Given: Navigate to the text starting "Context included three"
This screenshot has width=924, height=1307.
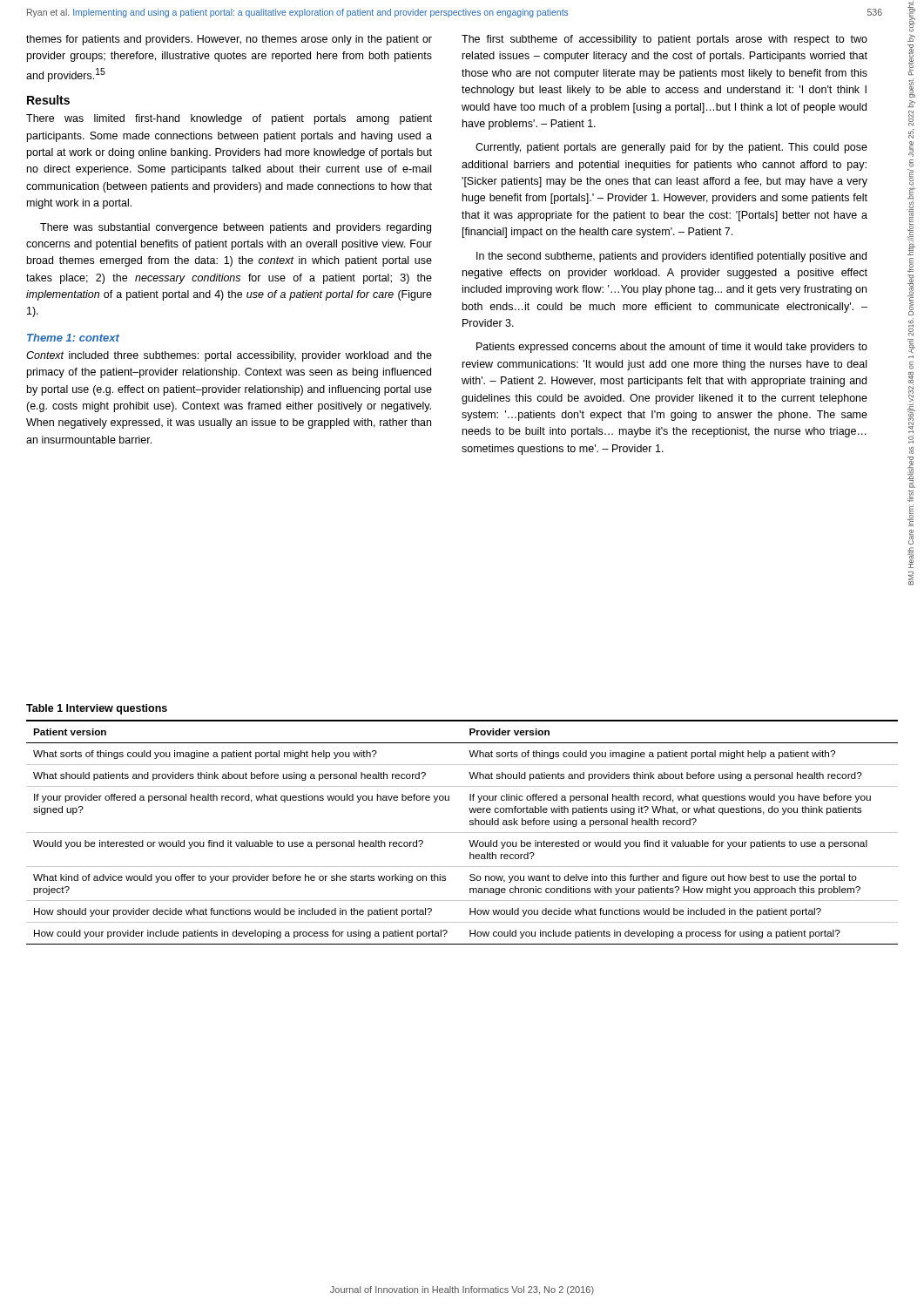Looking at the screenshot, I should 229,398.
